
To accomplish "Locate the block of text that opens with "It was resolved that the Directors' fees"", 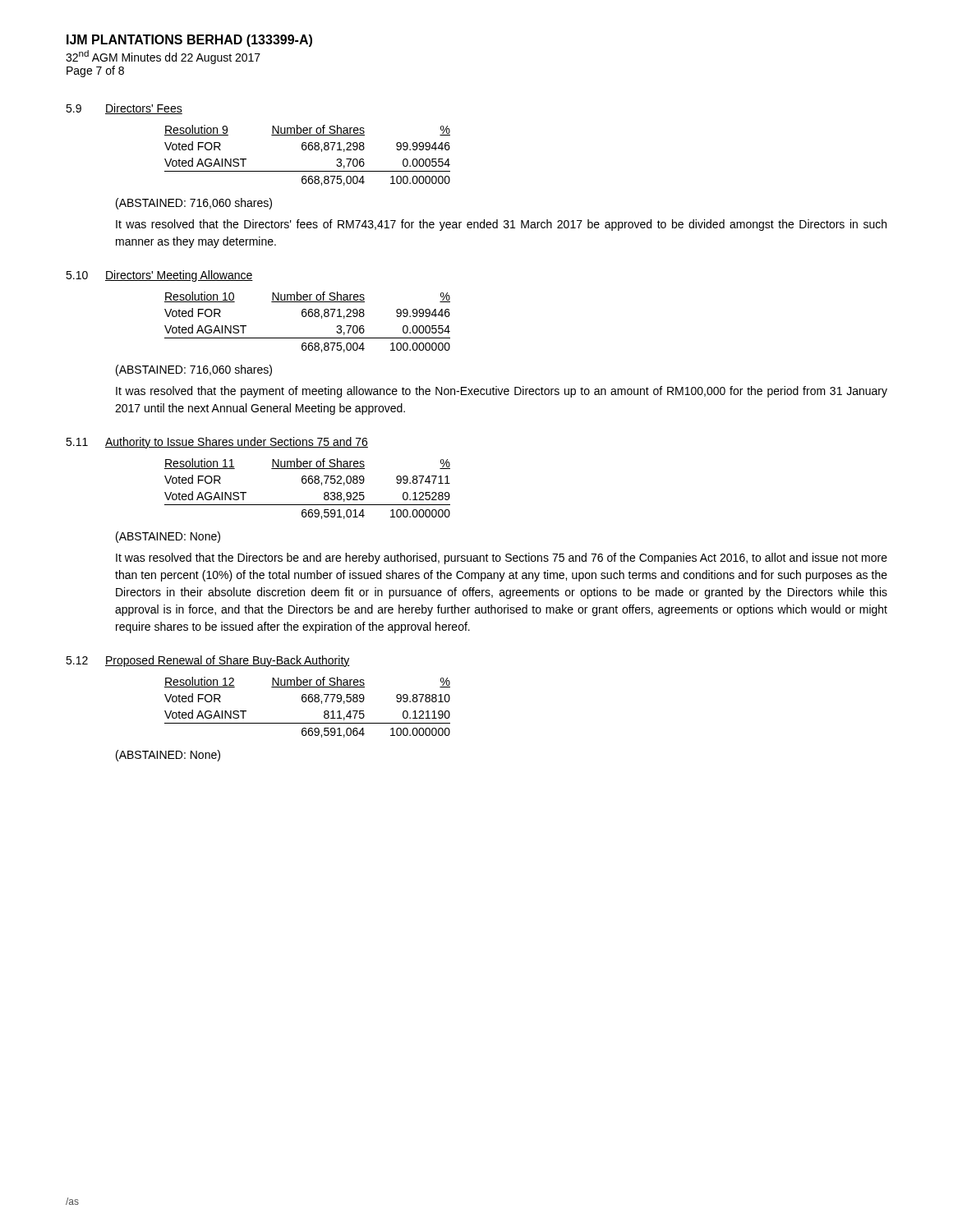I will click(x=501, y=233).
